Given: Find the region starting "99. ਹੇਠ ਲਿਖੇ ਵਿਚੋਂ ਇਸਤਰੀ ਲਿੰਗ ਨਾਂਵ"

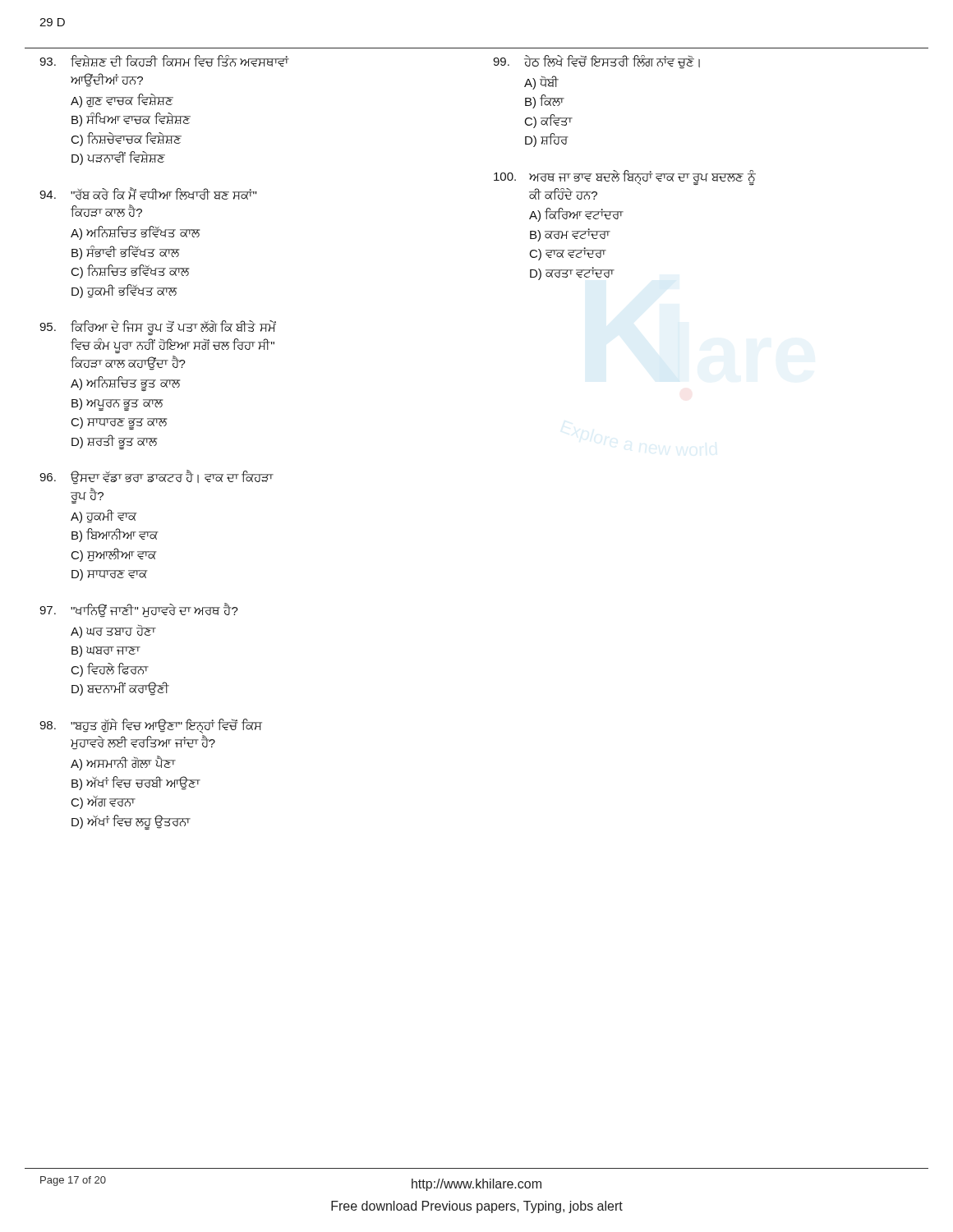Looking at the screenshot, I should (596, 62).
